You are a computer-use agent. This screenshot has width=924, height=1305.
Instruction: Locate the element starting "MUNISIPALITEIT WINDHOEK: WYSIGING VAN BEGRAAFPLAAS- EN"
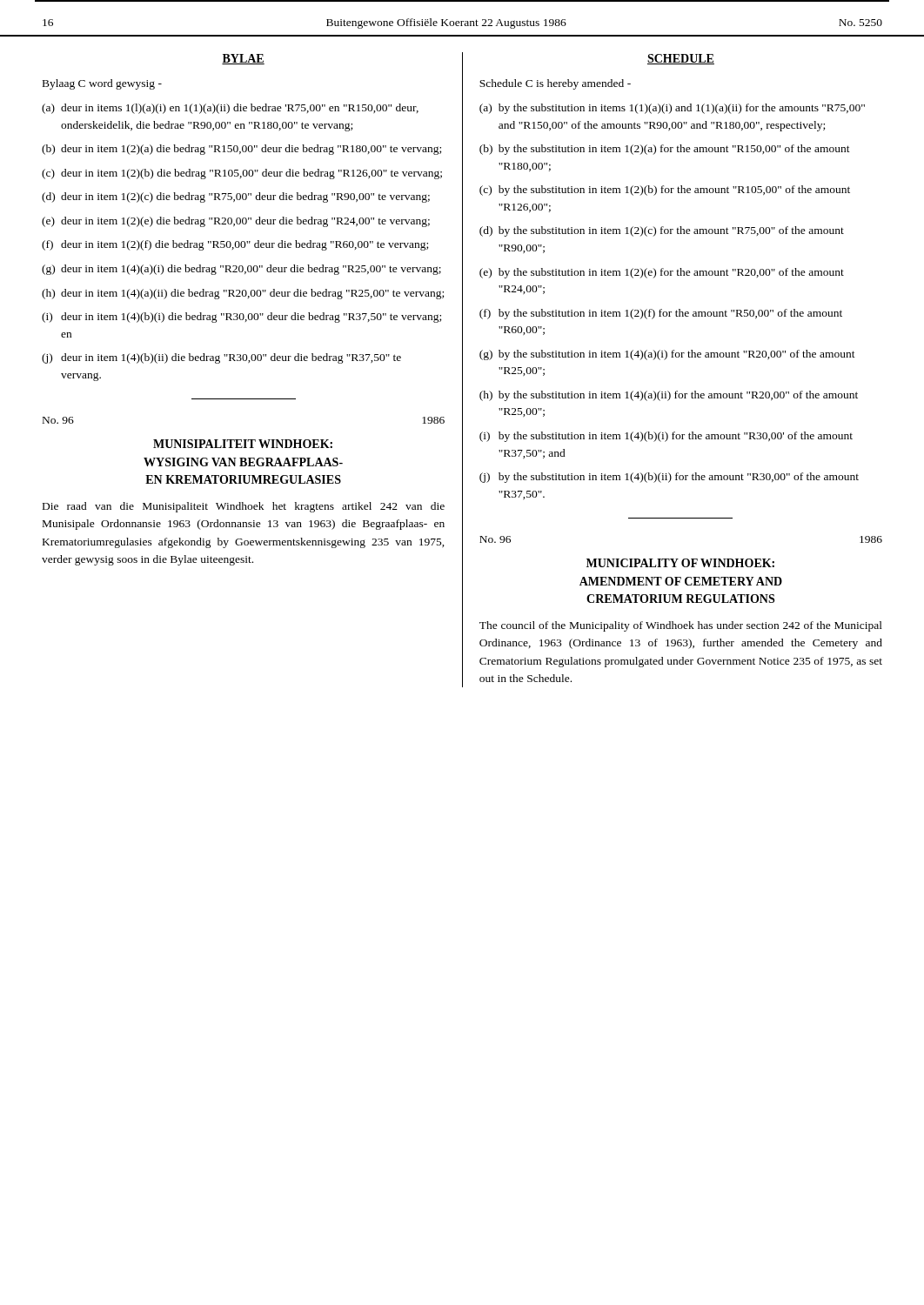[x=243, y=462]
